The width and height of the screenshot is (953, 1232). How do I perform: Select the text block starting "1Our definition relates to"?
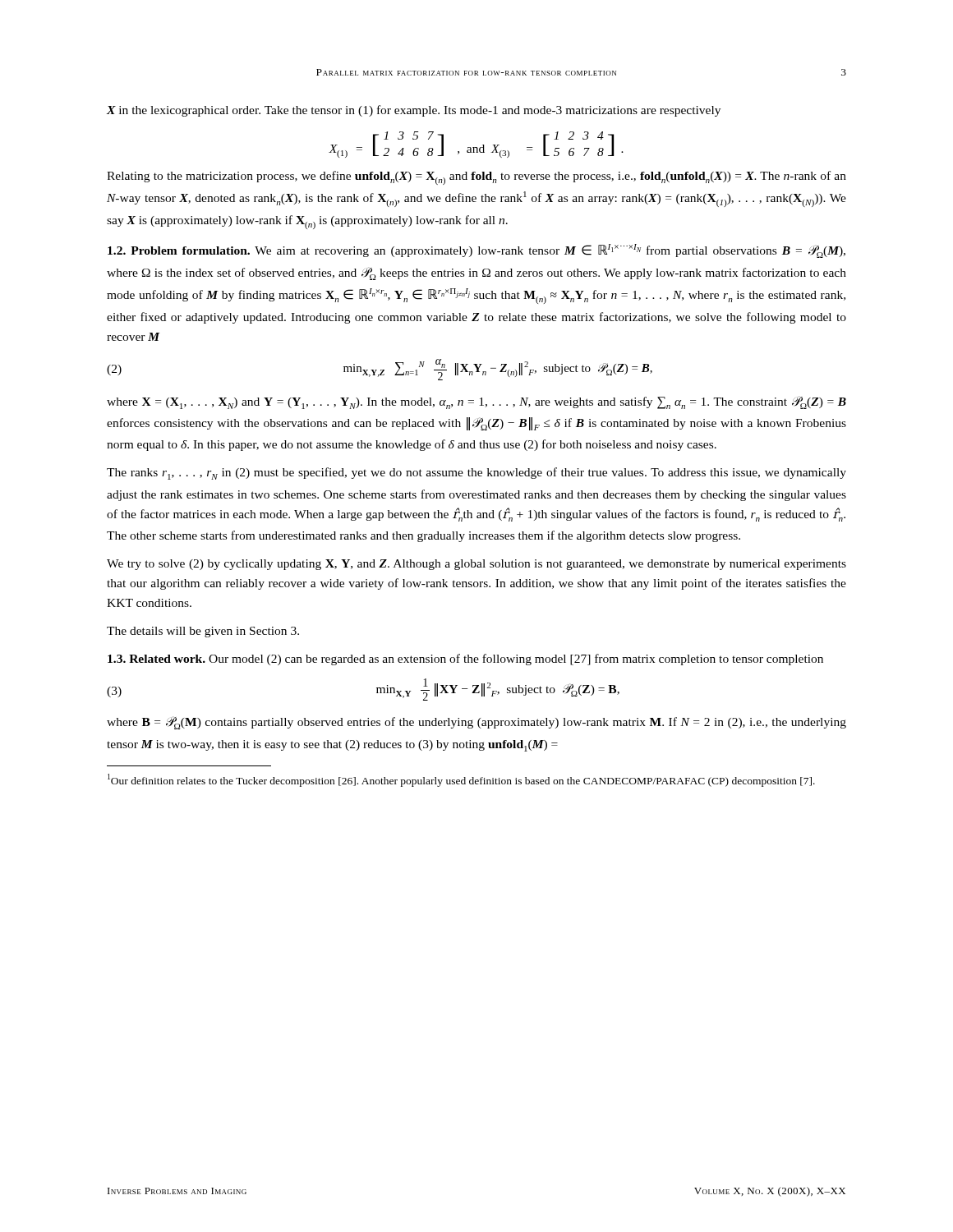tap(461, 779)
